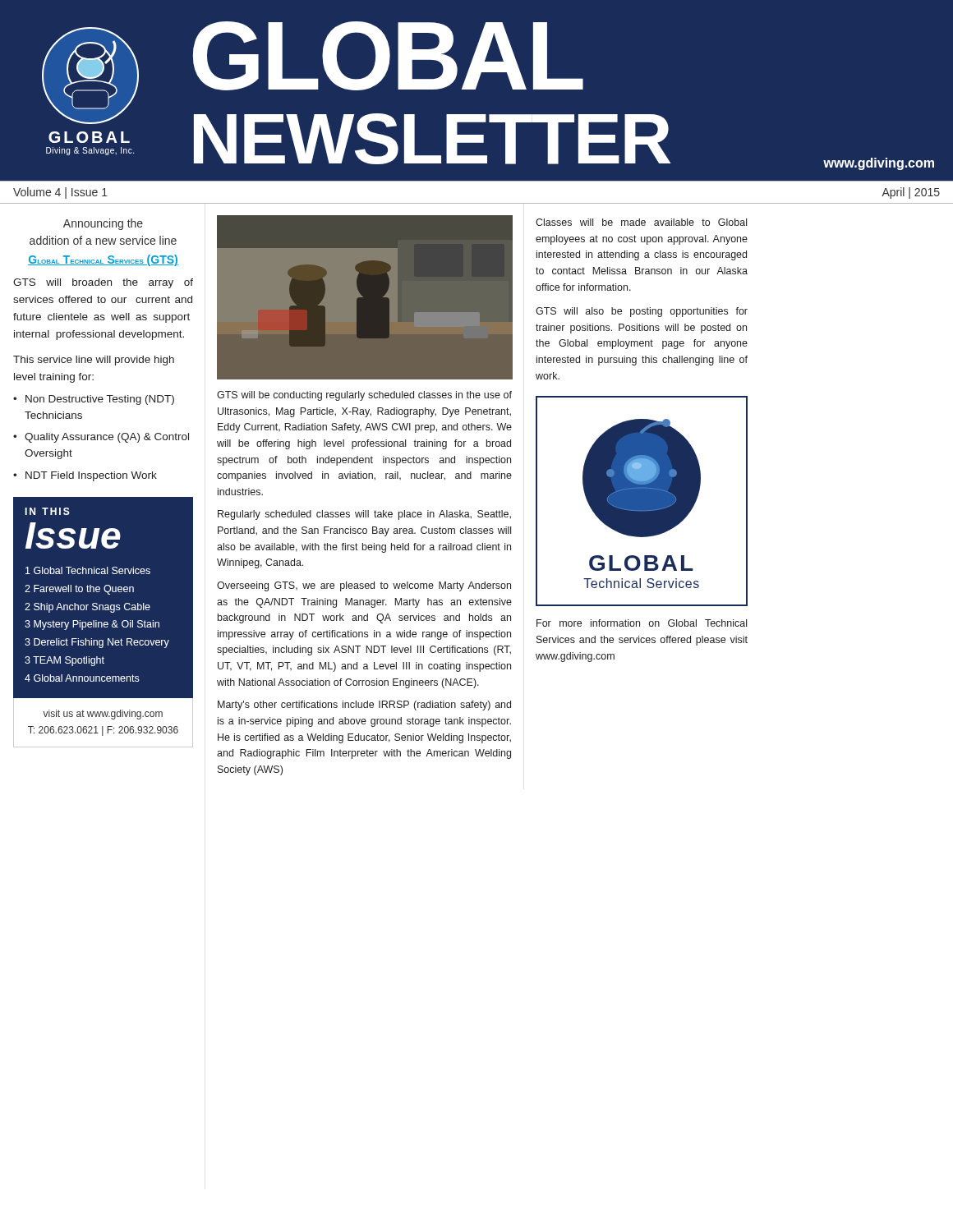Select the text block with the text "visit us at"

pyautogui.click(x=103, y=722)
